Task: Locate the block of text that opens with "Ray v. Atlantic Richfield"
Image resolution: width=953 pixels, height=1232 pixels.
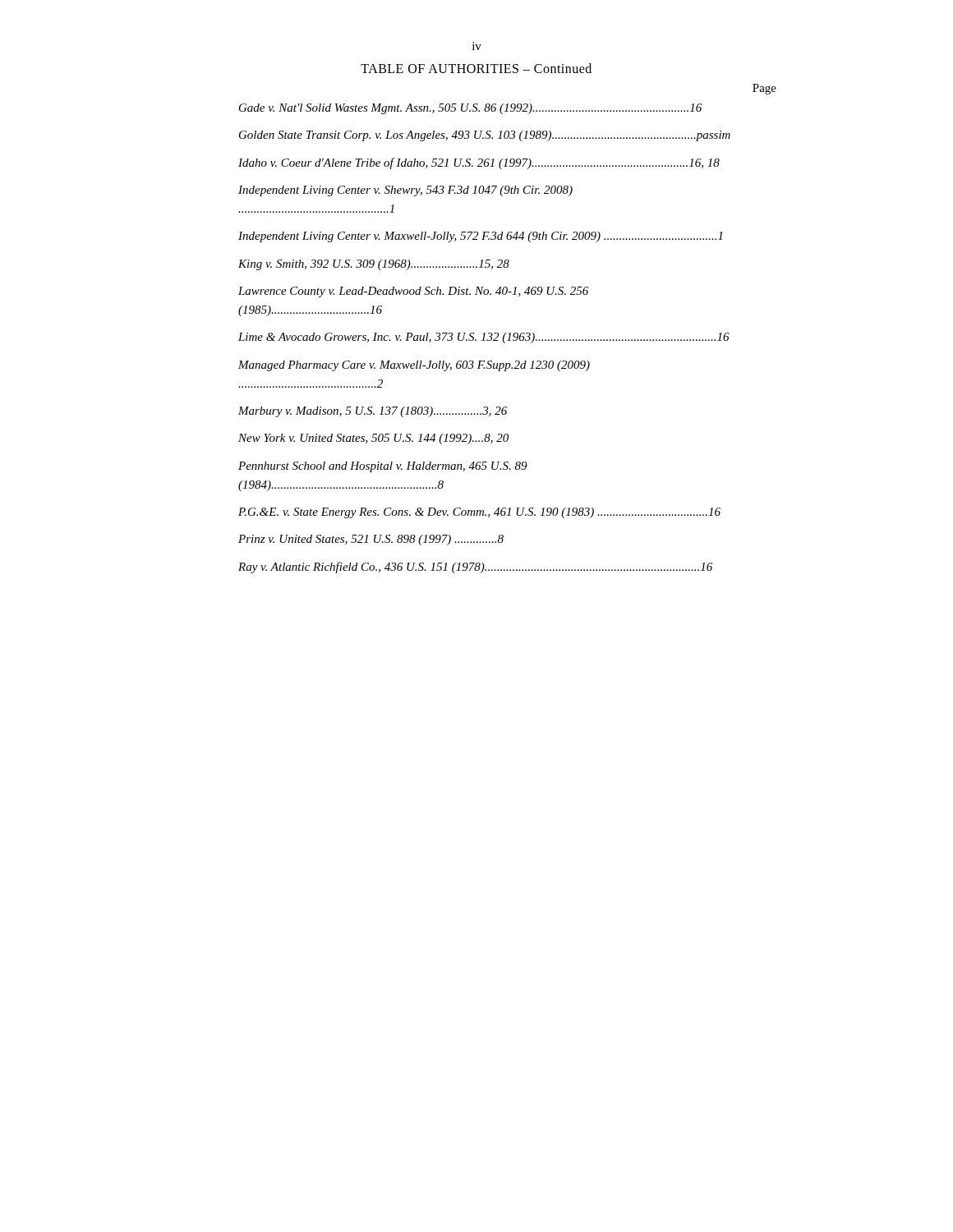Action: [475, 566]
